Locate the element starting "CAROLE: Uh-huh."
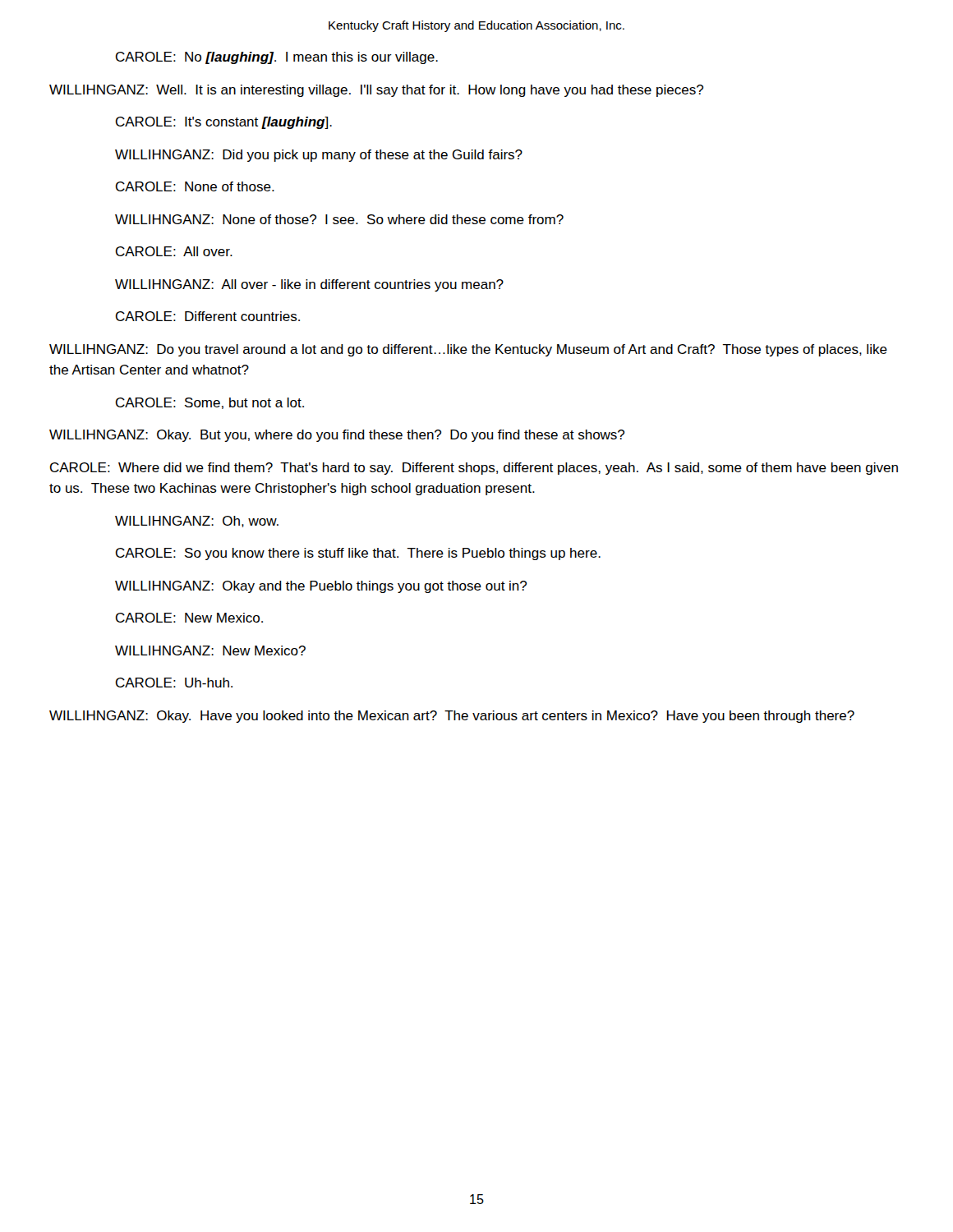 [x=174, y=683]
